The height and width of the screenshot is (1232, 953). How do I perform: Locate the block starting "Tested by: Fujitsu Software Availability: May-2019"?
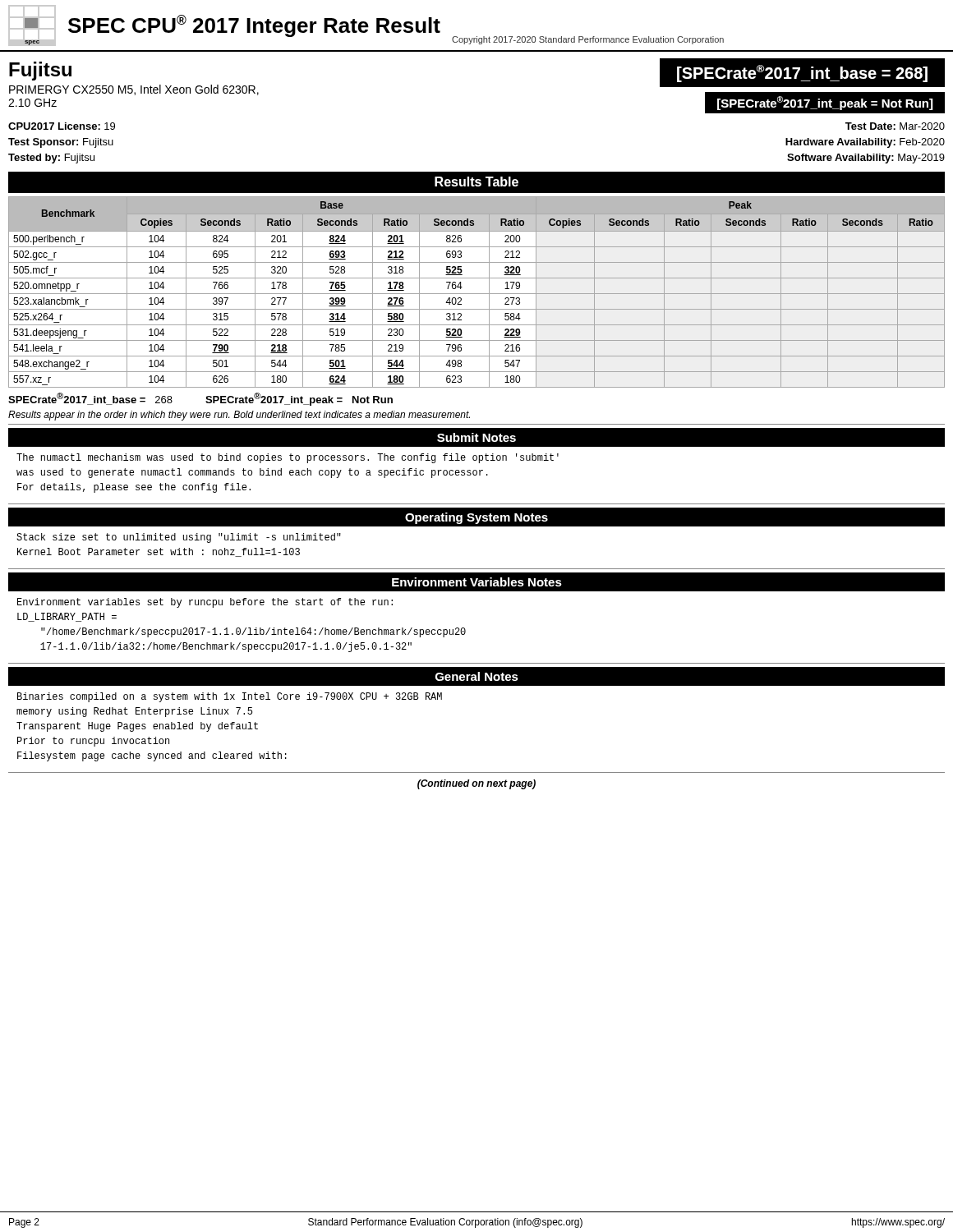pos(51,158)
